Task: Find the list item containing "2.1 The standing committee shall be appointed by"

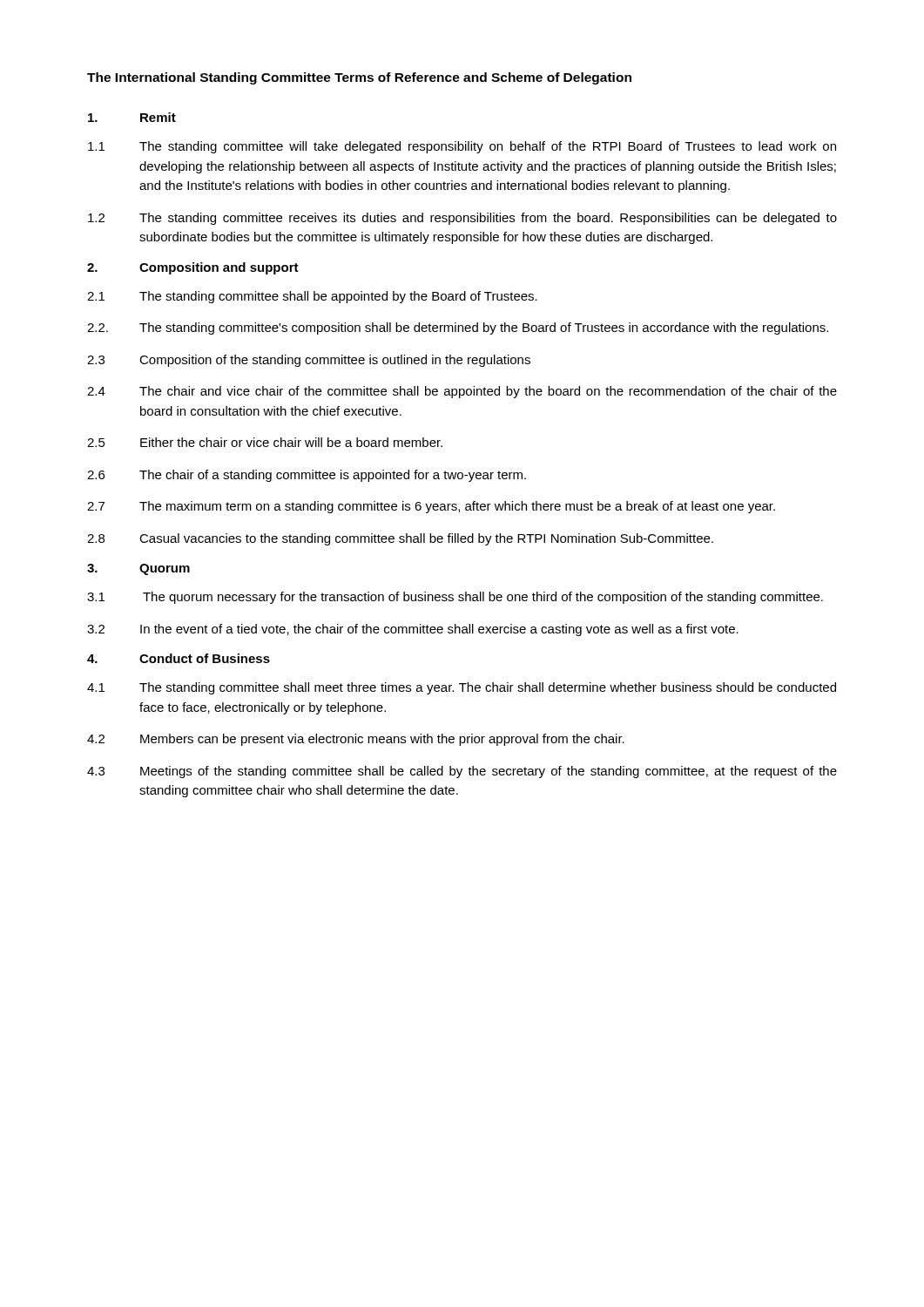Action: (x=313, y=296)
